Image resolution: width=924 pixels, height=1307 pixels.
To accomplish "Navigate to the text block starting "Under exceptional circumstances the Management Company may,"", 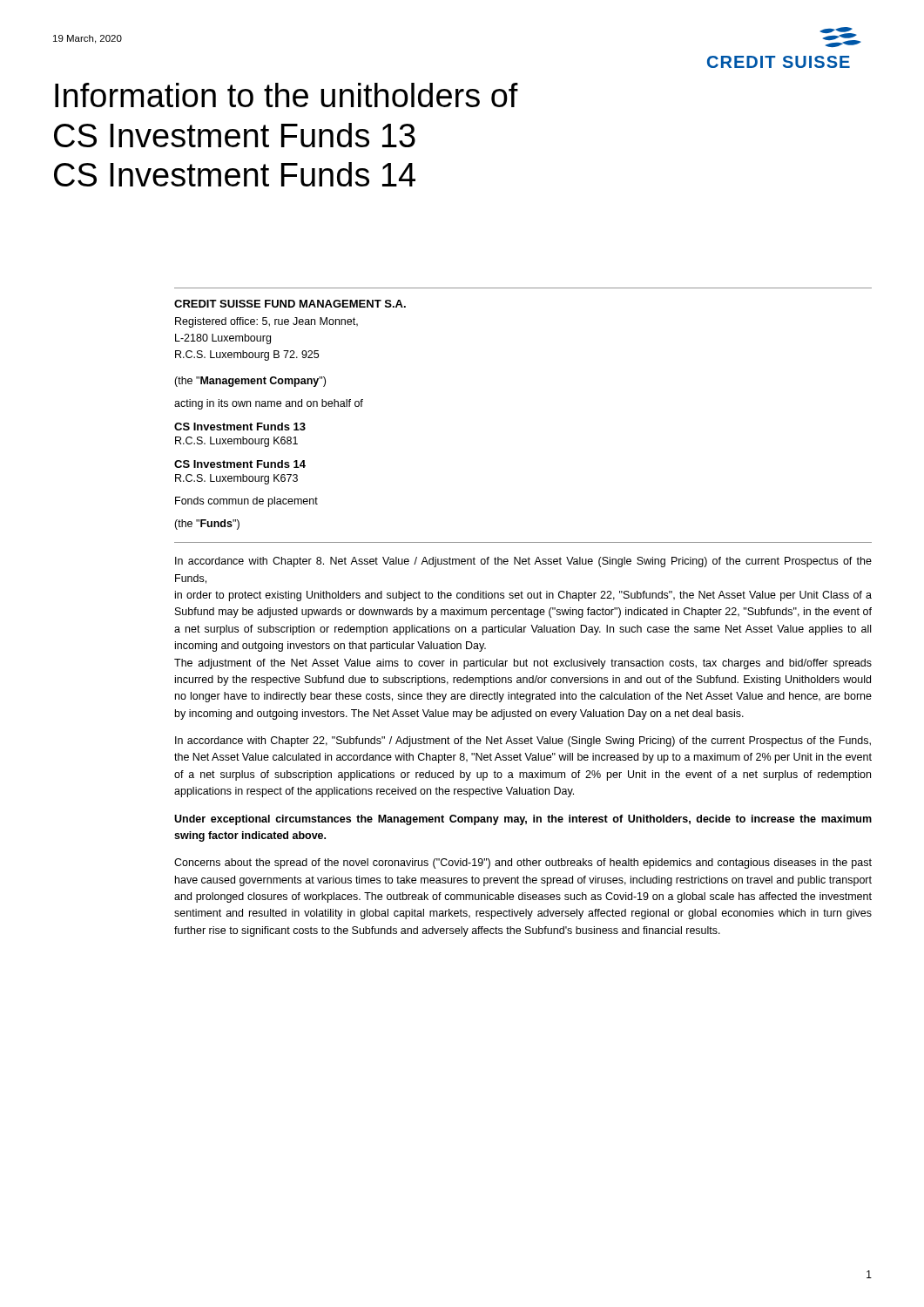I will point(523,828).
